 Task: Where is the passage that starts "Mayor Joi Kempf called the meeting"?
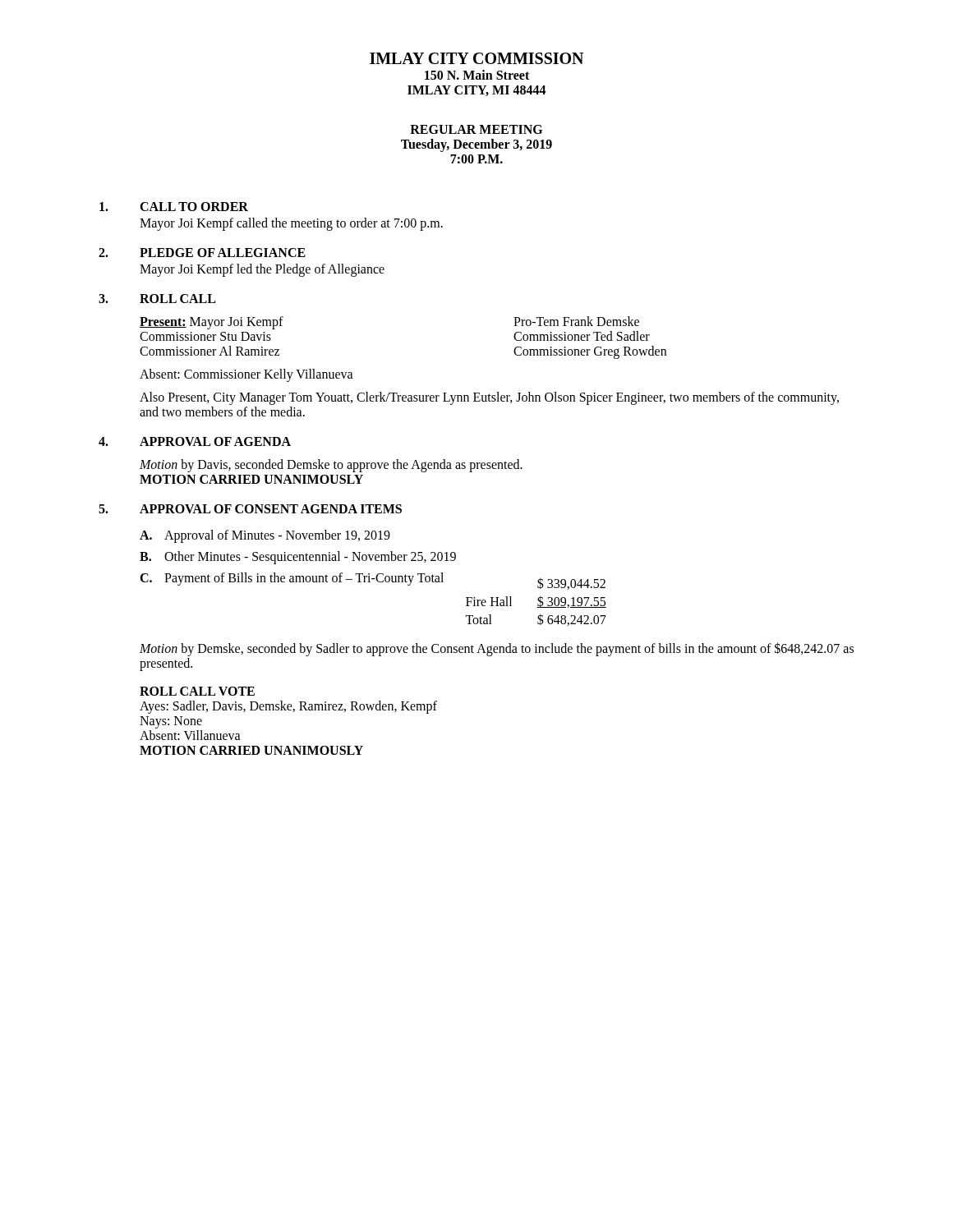pos(292,223)
